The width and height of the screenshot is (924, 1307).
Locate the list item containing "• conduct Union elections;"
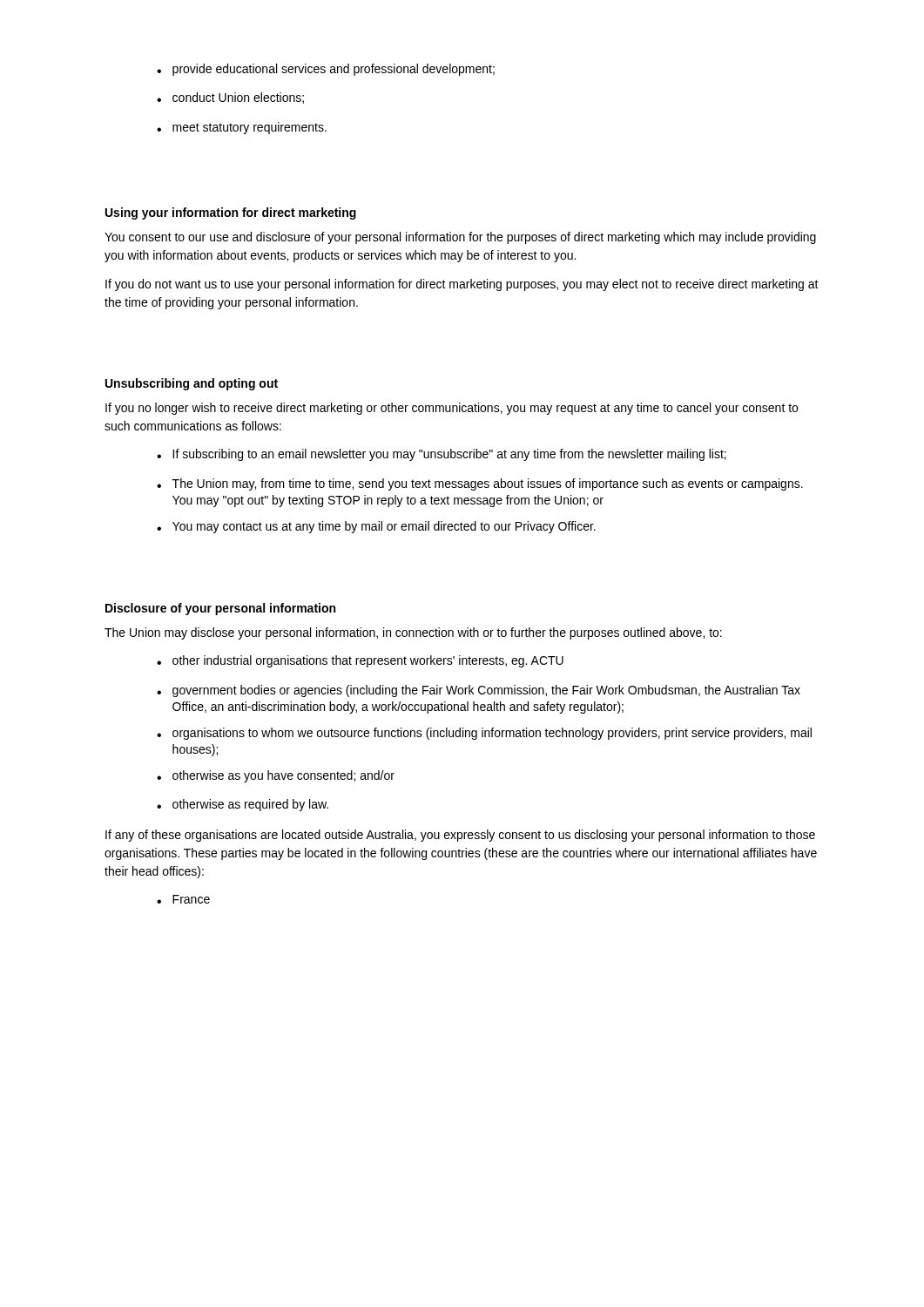pyautogui.click(x=230, y=98)
